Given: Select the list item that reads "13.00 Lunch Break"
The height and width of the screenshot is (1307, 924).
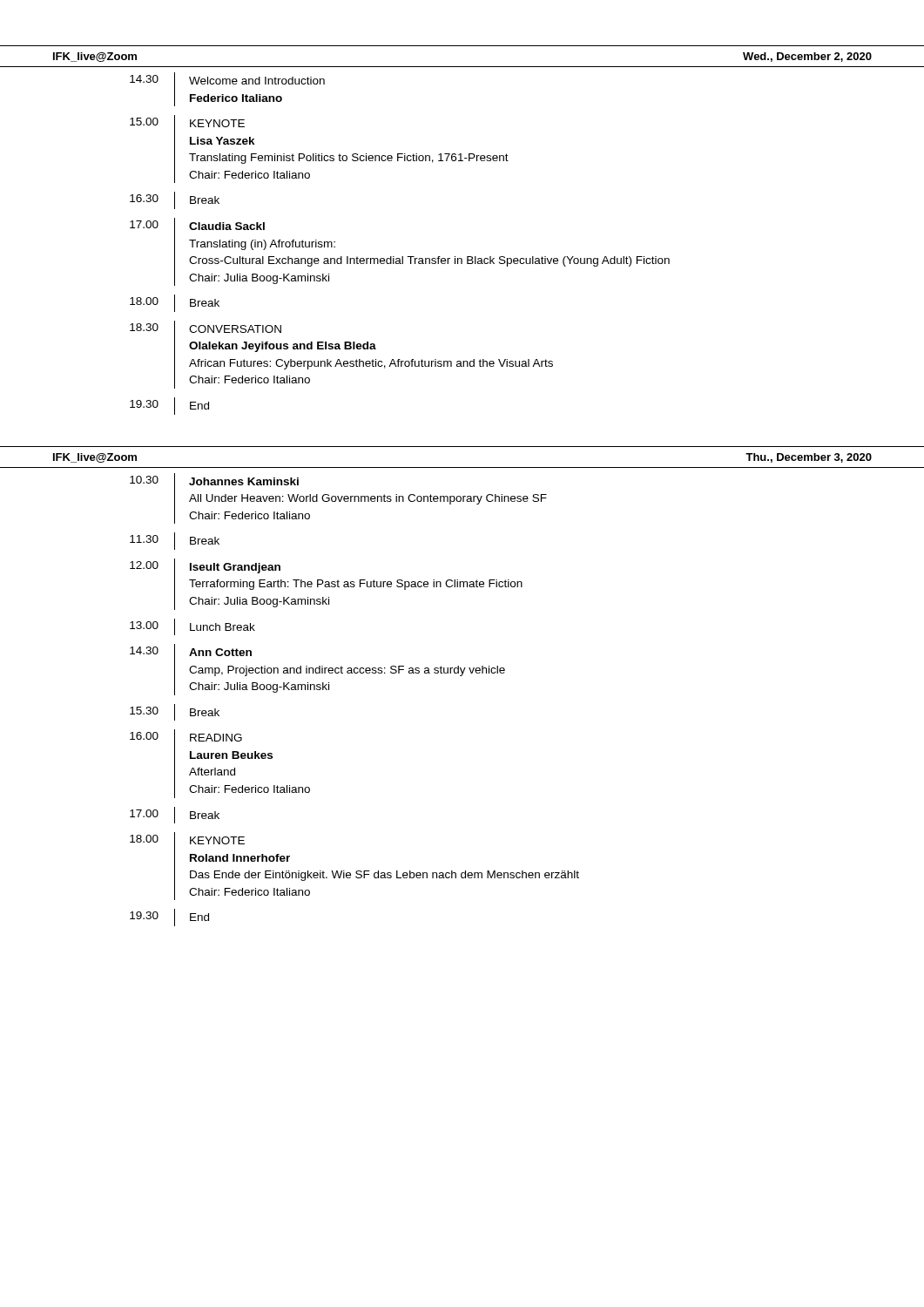Looking at the screenshot, I should coord(192,627).
